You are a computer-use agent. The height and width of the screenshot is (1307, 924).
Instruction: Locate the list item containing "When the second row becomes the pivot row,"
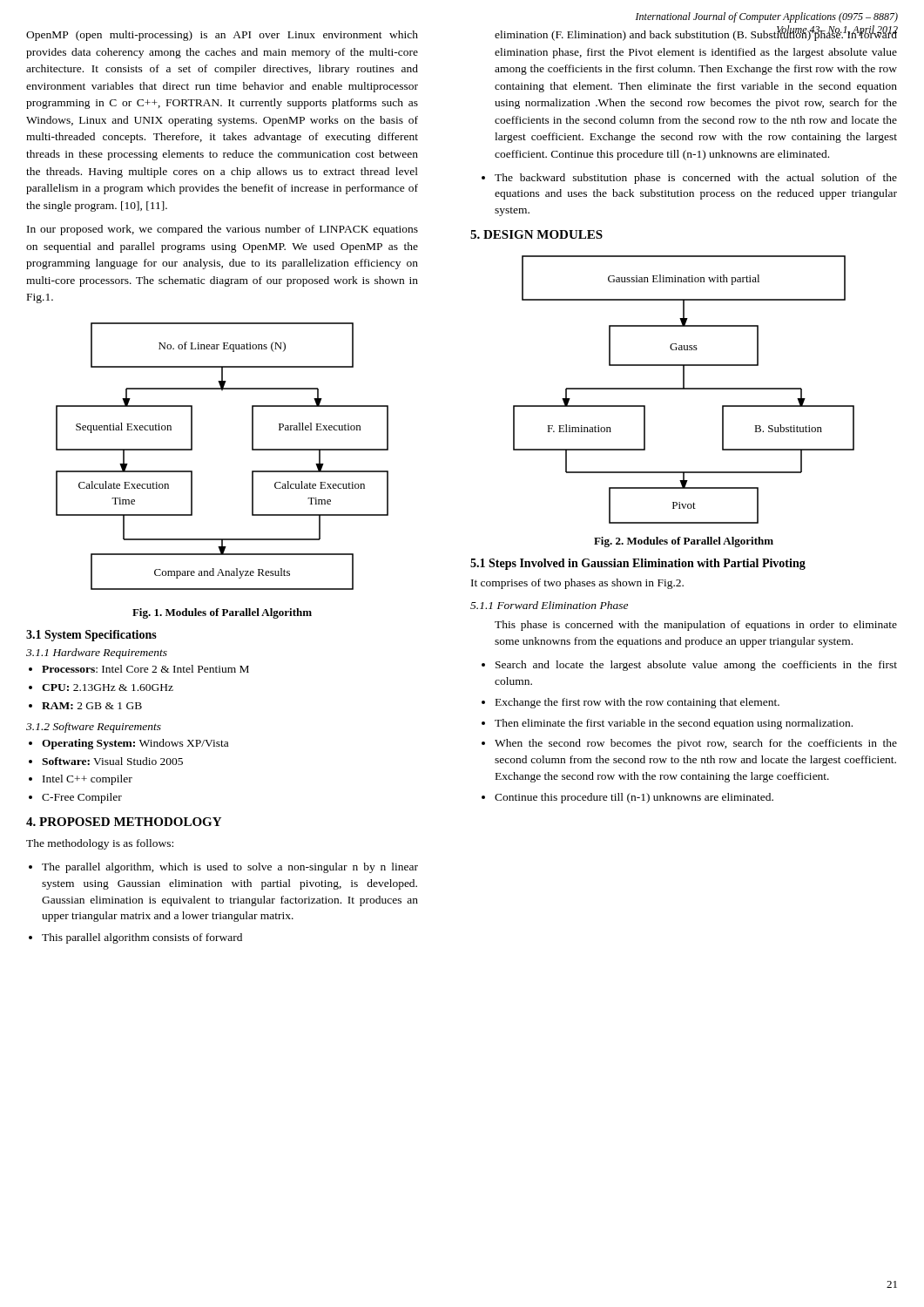(696, 760)
